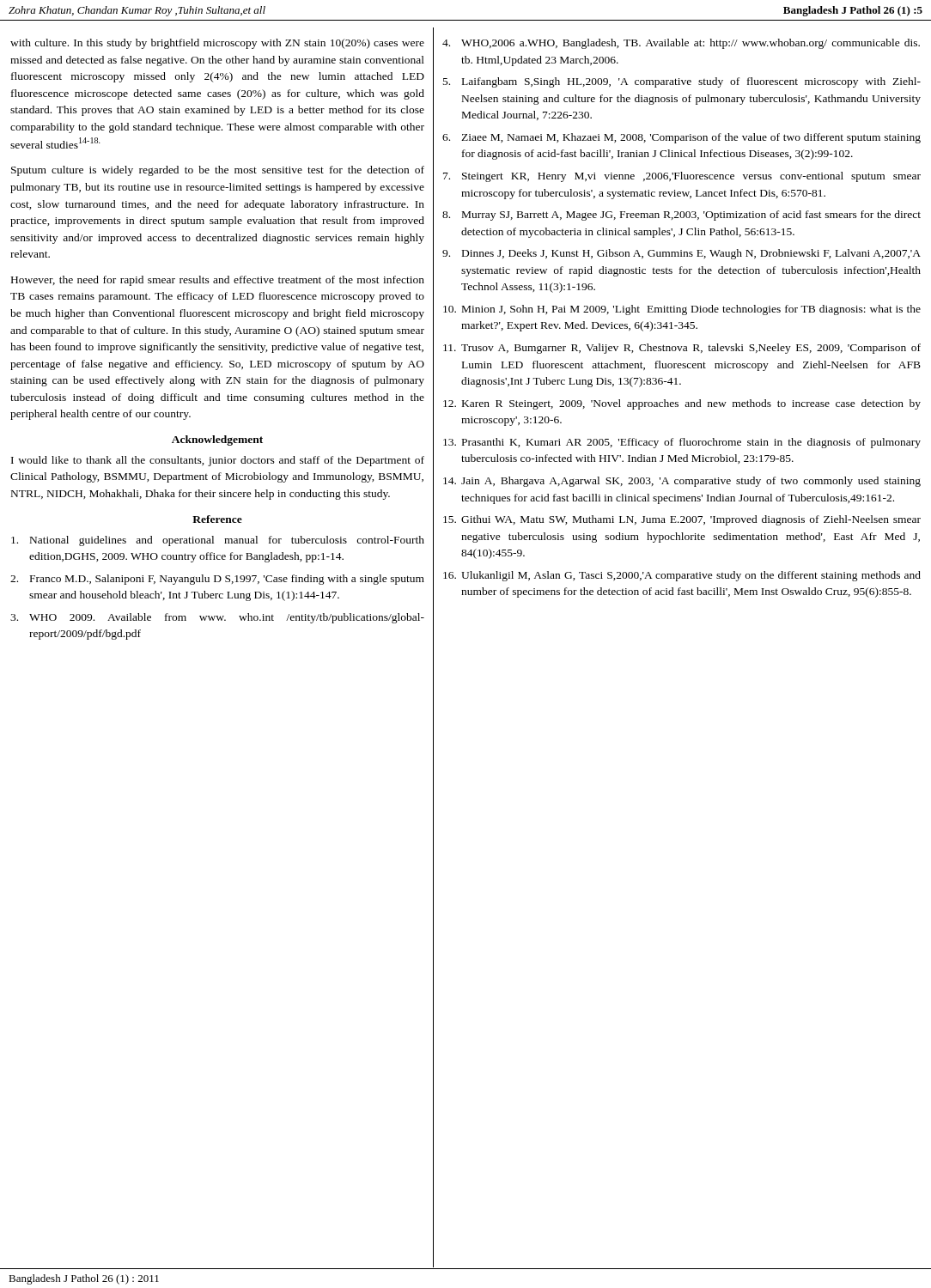Find the region starting "3. WHO 2009. Available"
This screenshot has width=931, height=1288.
point(217,625)
